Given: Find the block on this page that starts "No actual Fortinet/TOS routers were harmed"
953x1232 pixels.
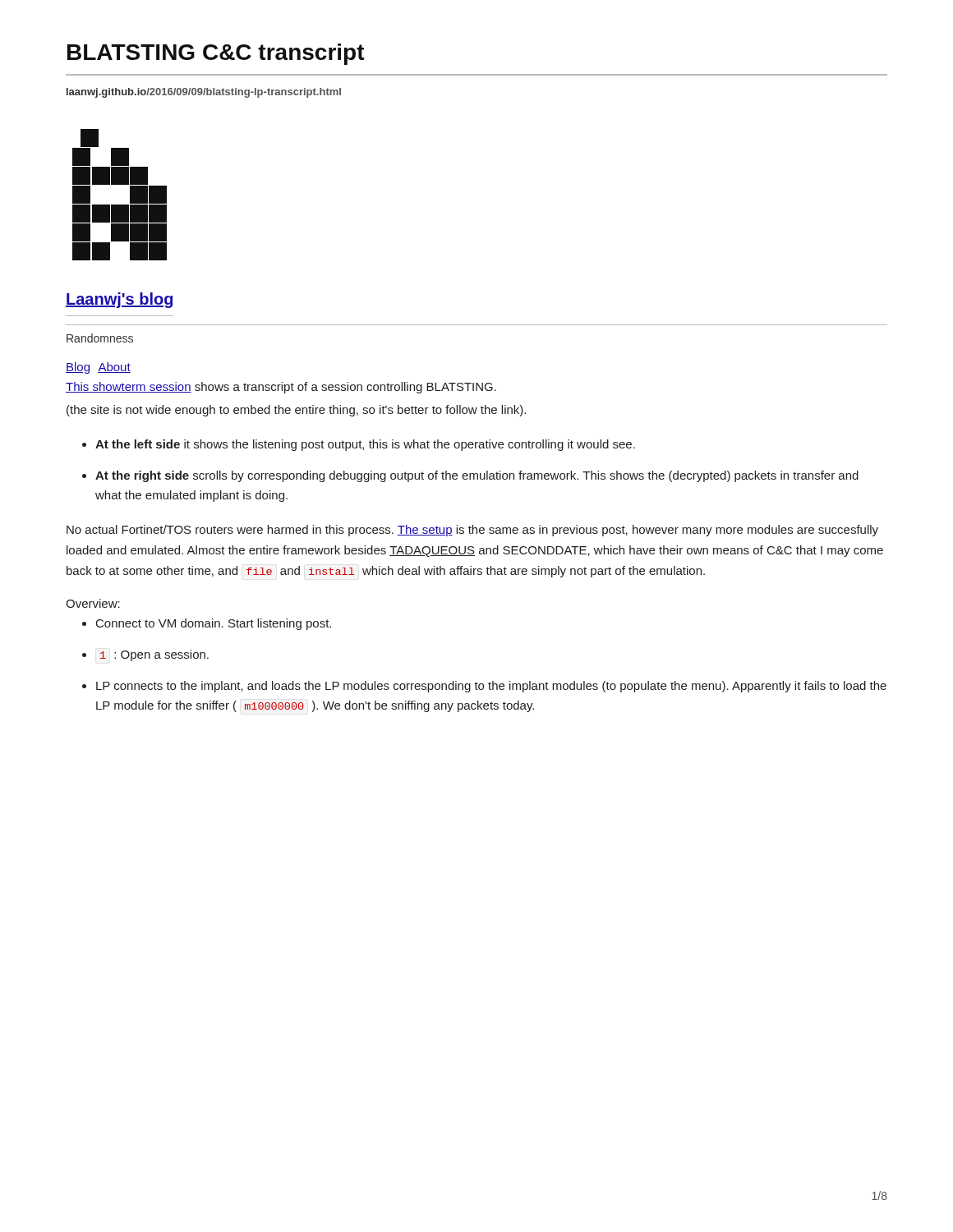Looking at the screenshot, I should (x=475, y=551).
